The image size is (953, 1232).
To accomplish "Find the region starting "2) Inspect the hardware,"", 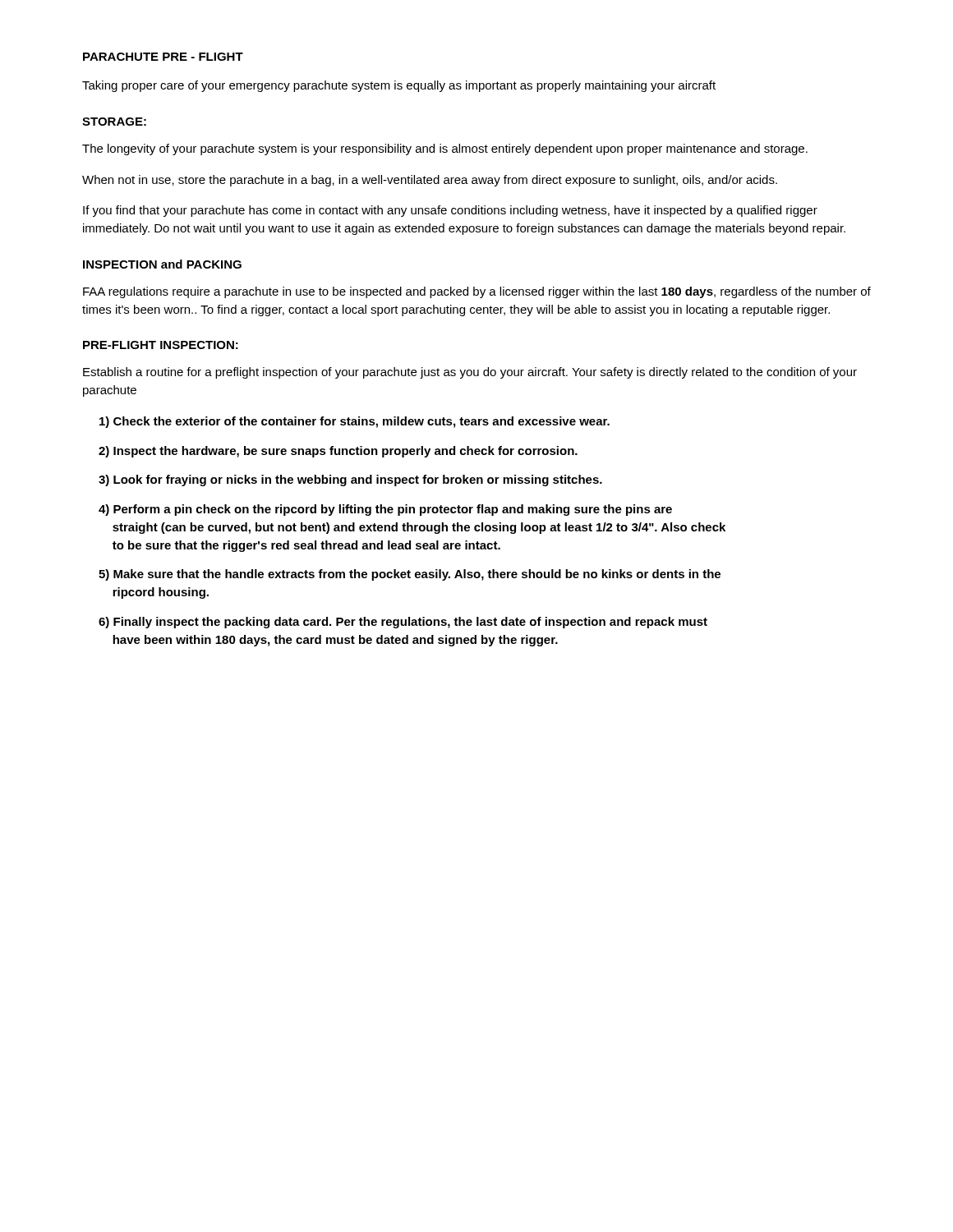I will click(338, 450).
